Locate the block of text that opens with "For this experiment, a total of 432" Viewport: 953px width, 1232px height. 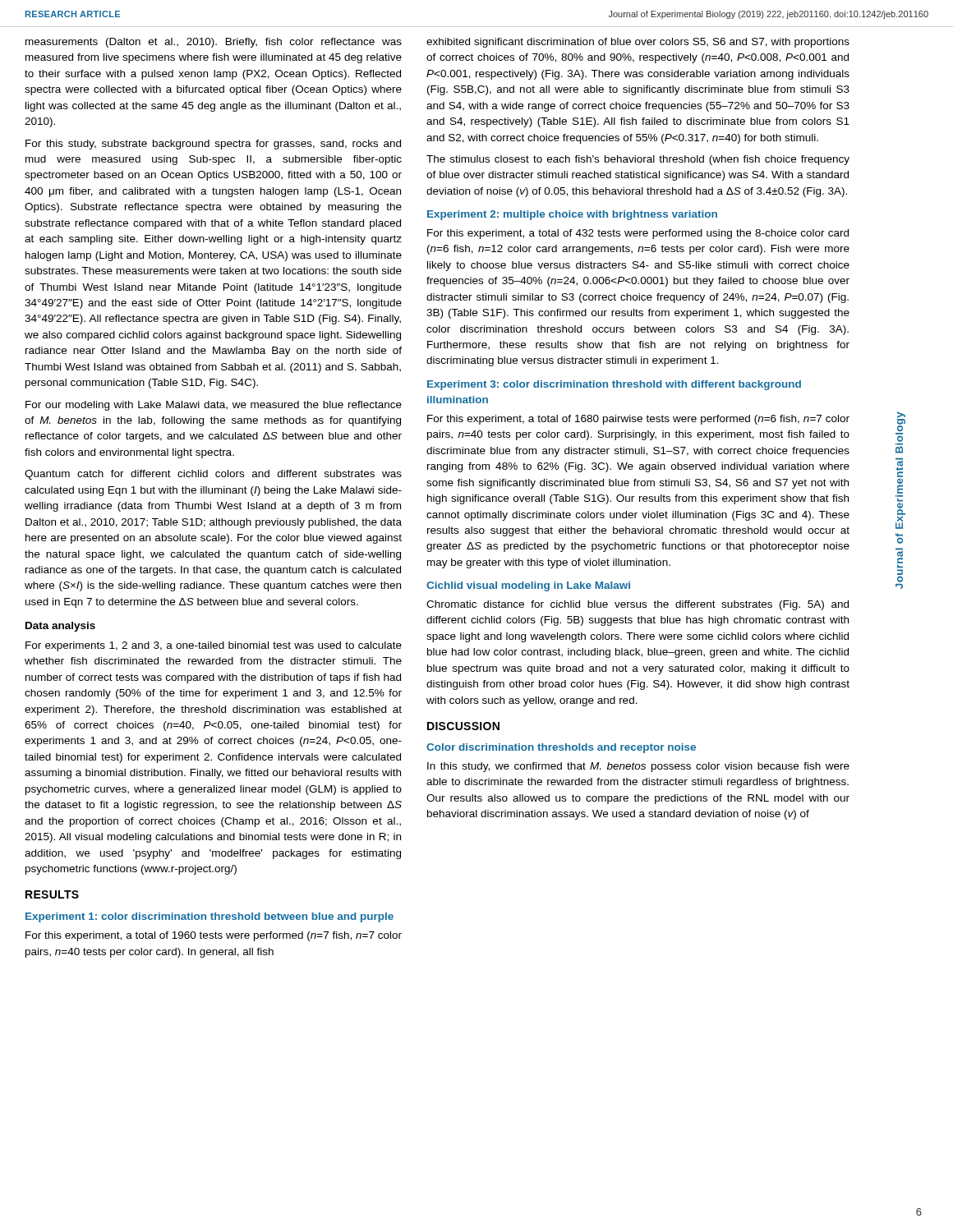pyautogui.click(x=638, y=297)
